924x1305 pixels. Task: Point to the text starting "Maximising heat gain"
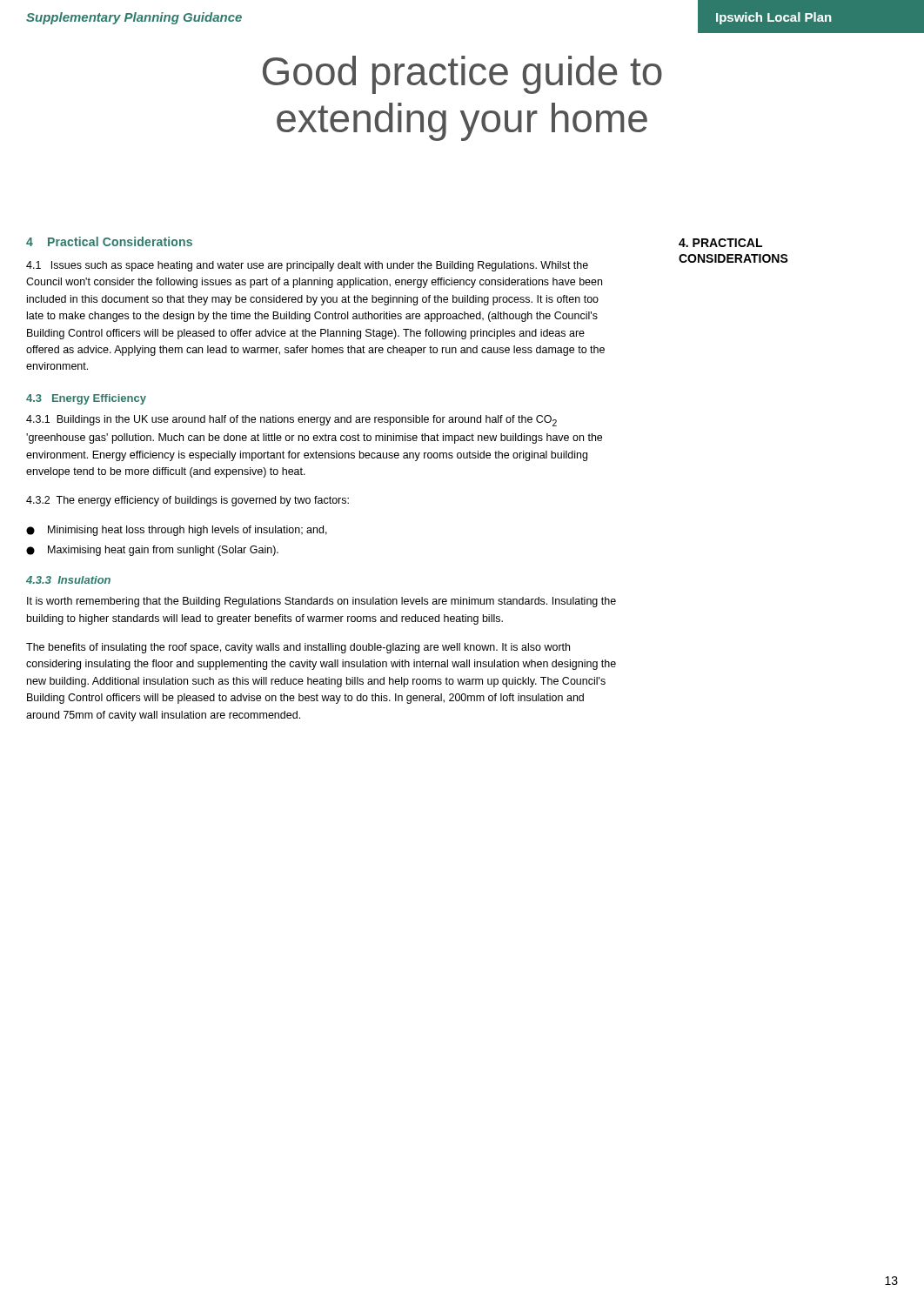point(153,550)
